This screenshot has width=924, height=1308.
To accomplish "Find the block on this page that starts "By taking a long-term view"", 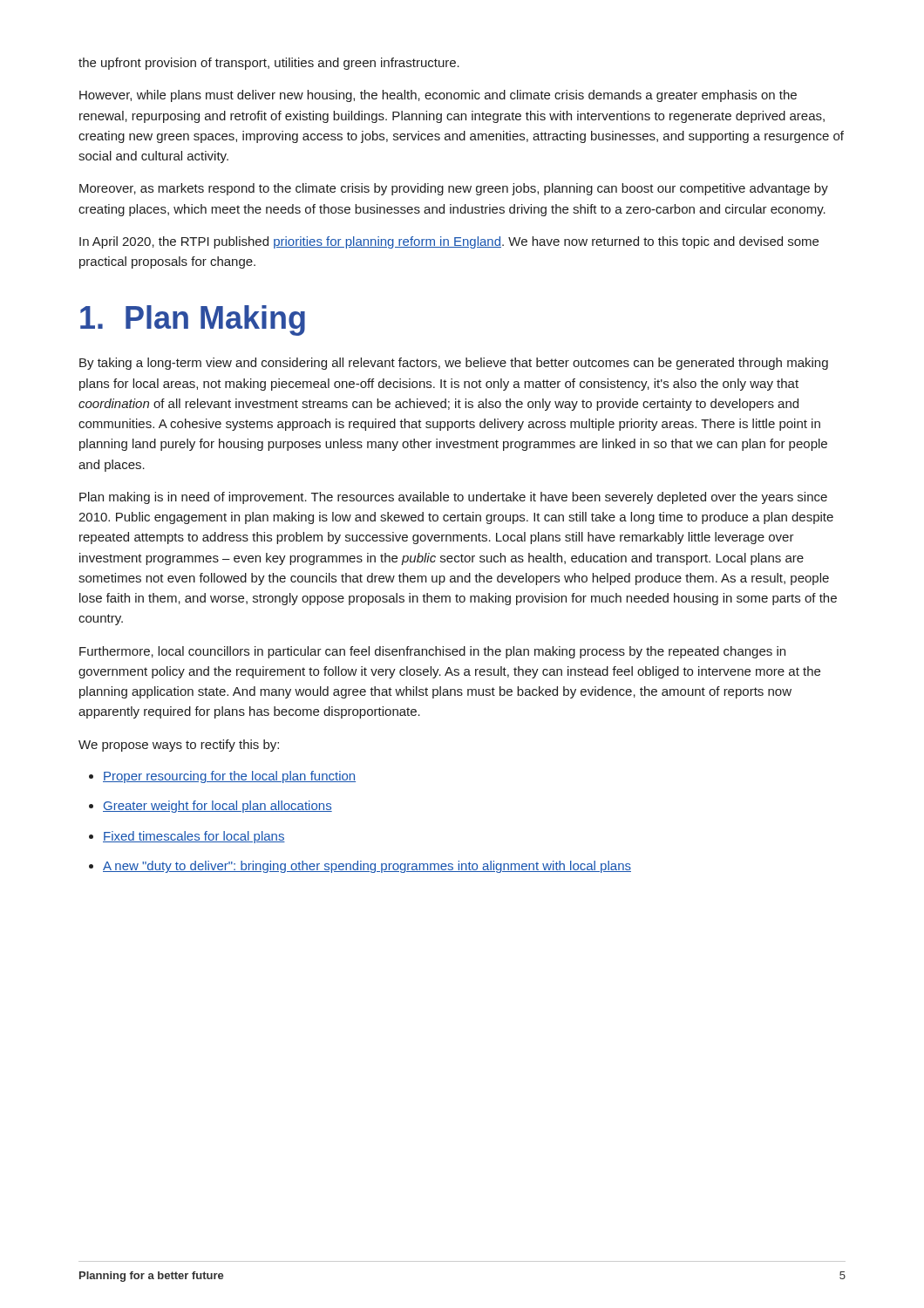I will (x=462, y=413).
